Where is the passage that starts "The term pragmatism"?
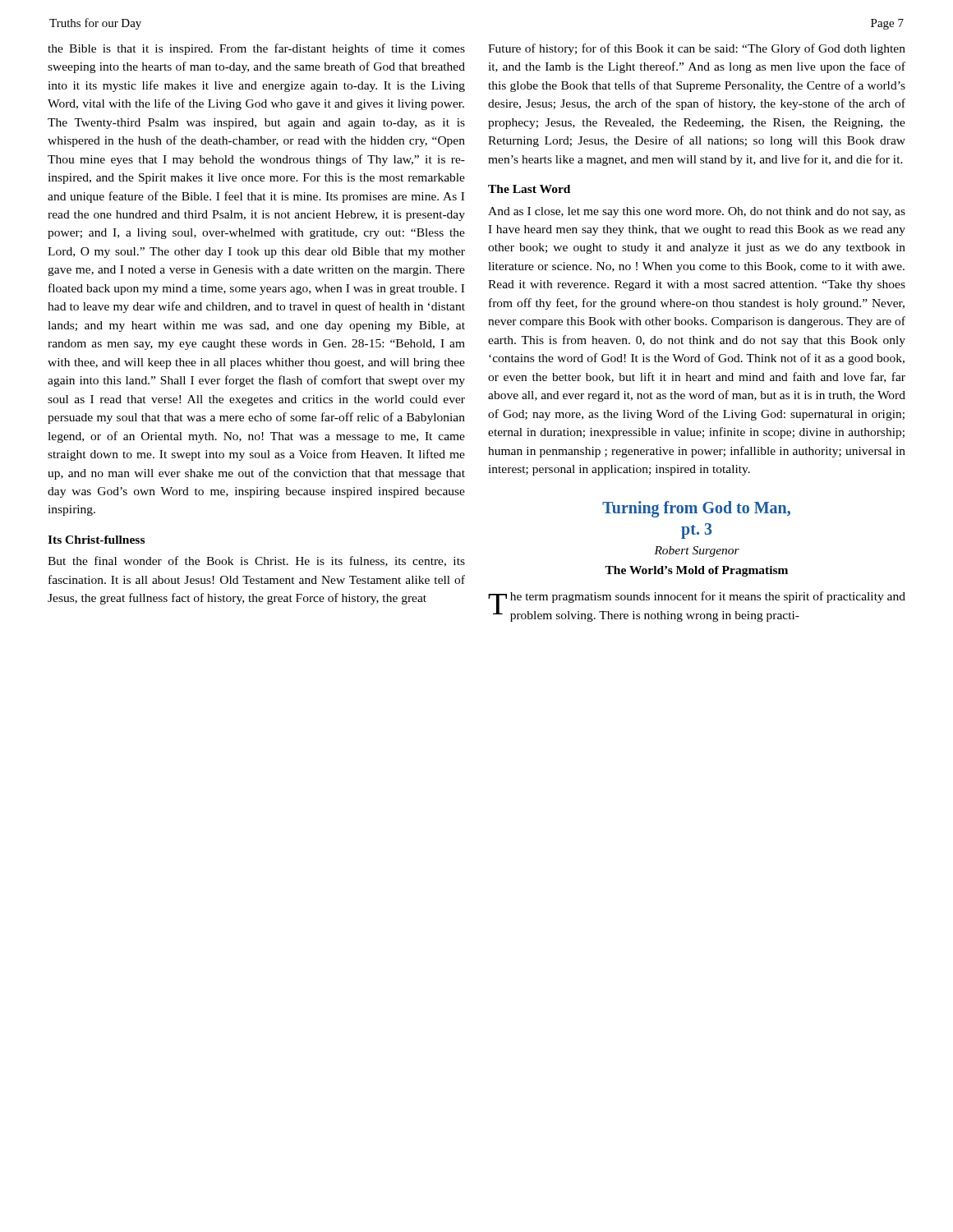The width and height of the screenshot is (953, 1232). pos(697,605)
